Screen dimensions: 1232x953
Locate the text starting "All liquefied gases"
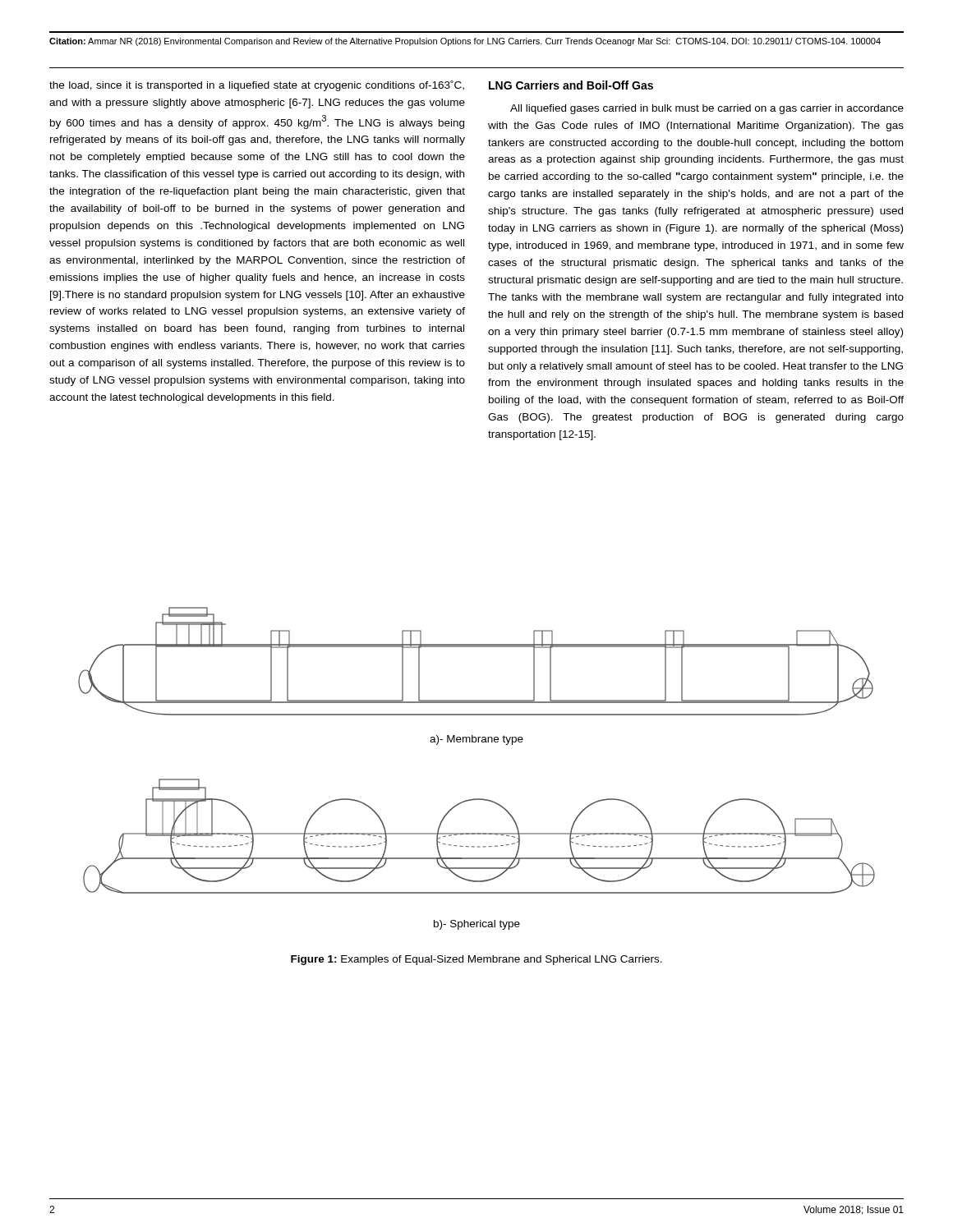click(696, 272)
